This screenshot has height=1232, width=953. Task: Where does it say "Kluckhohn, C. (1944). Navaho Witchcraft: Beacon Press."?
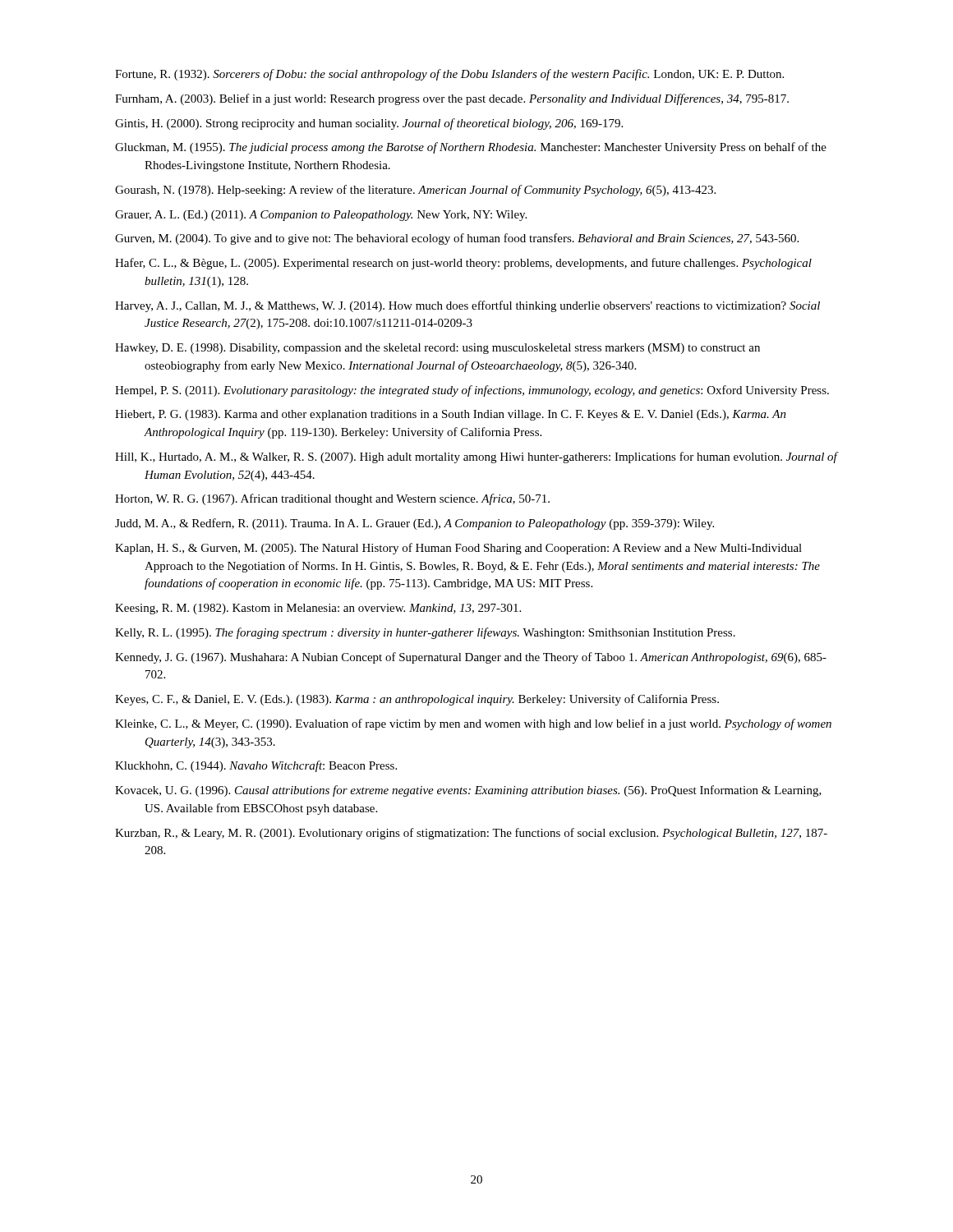point(256,766)
